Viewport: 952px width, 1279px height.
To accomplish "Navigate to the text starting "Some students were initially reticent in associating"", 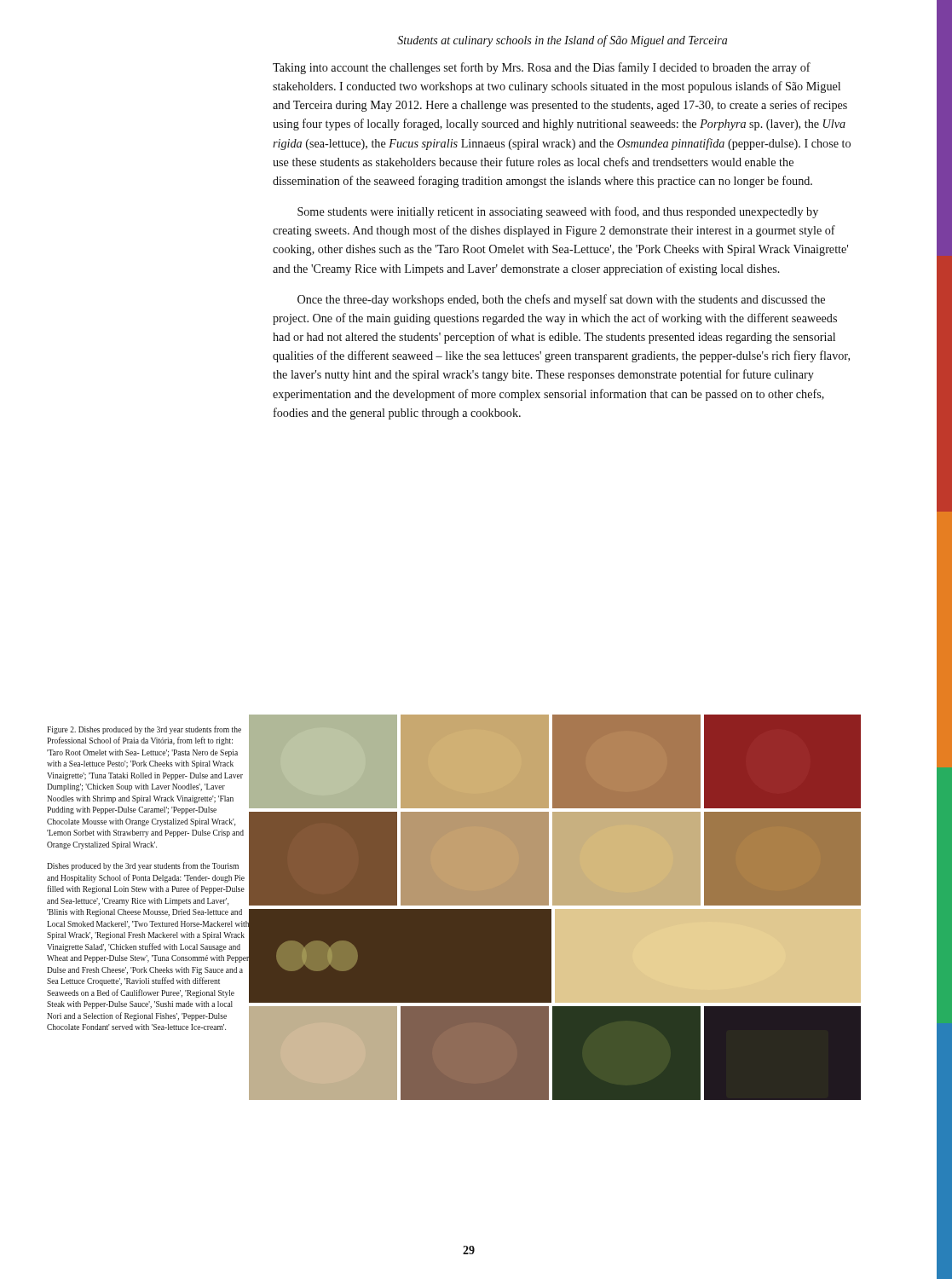I will click(x=563, y=240).
